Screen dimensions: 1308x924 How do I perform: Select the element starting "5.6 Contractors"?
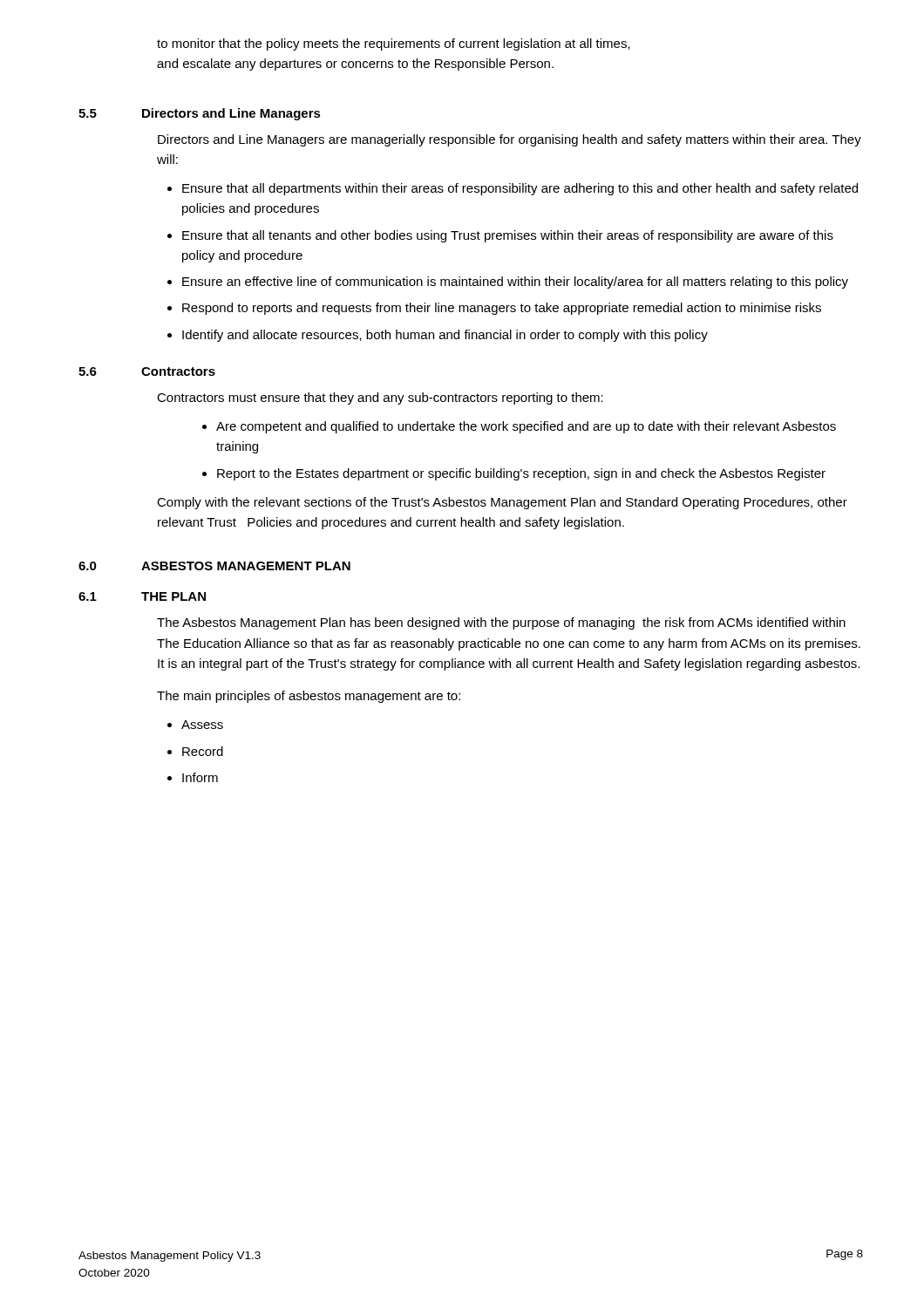point(147,371)
